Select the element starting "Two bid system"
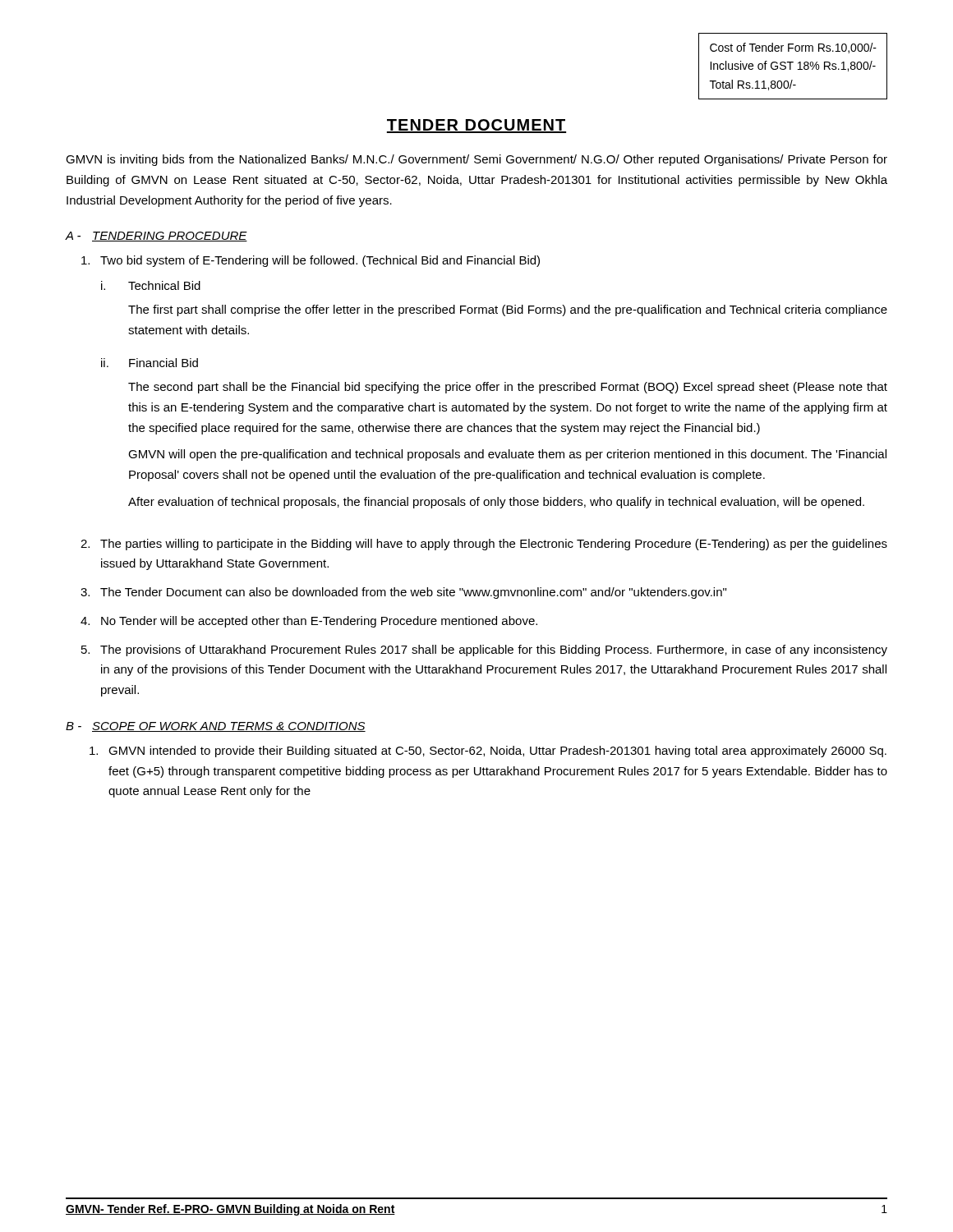The width and height of the screenshot is (953, 1232). tap(484, 388)
